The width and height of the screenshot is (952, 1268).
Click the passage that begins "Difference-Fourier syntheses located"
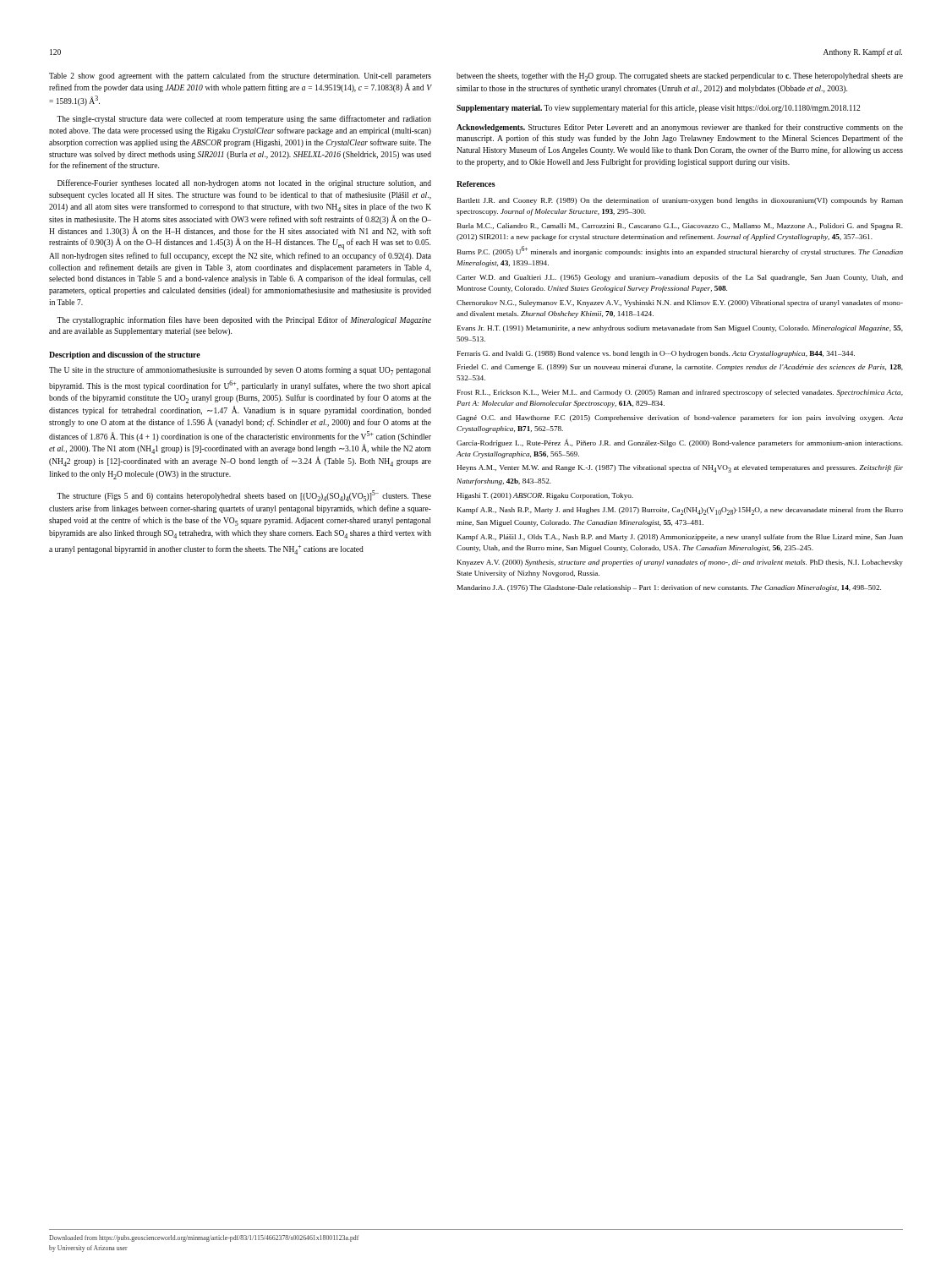[x=240, y=244]
